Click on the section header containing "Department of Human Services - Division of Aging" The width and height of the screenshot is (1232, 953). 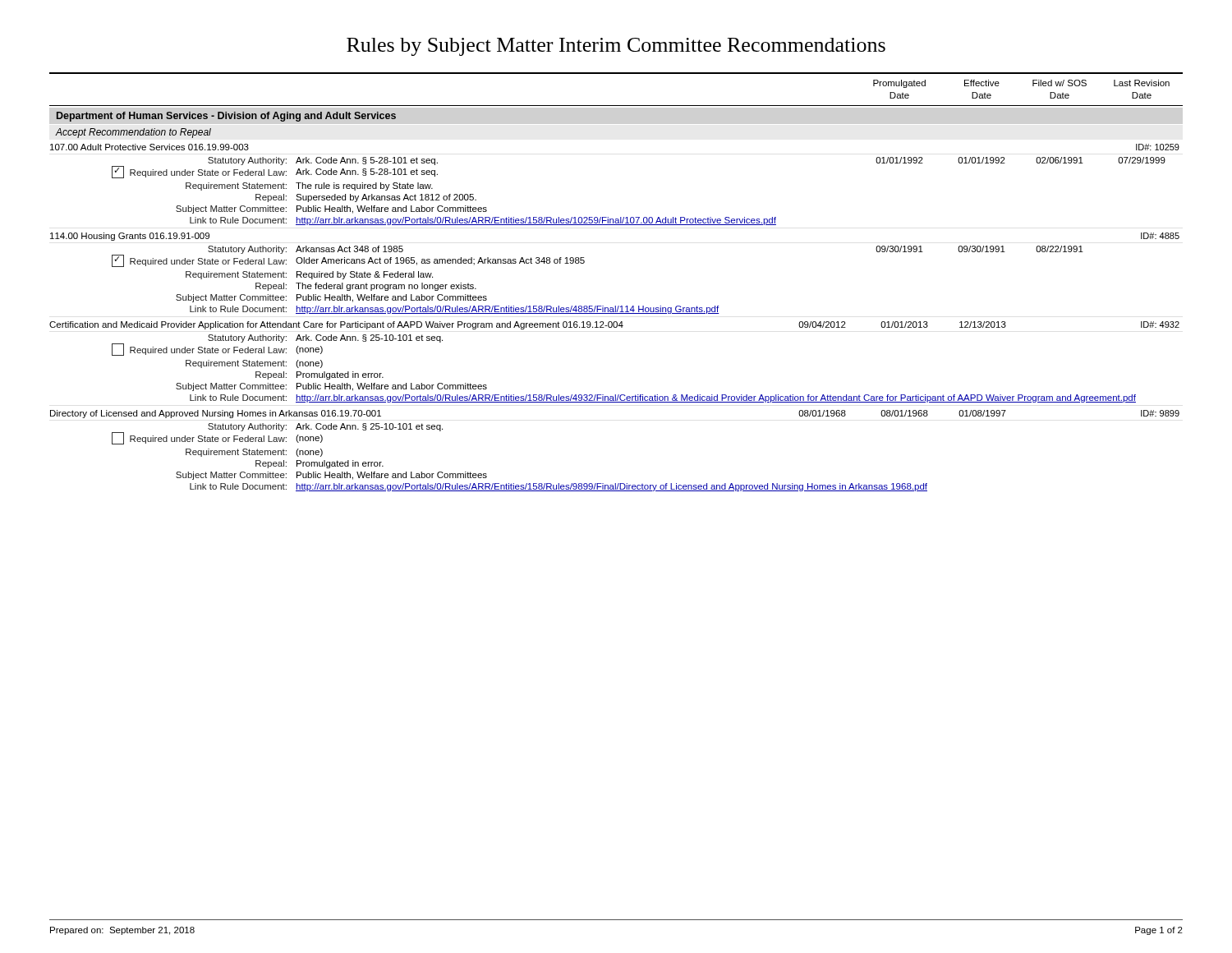226,116
